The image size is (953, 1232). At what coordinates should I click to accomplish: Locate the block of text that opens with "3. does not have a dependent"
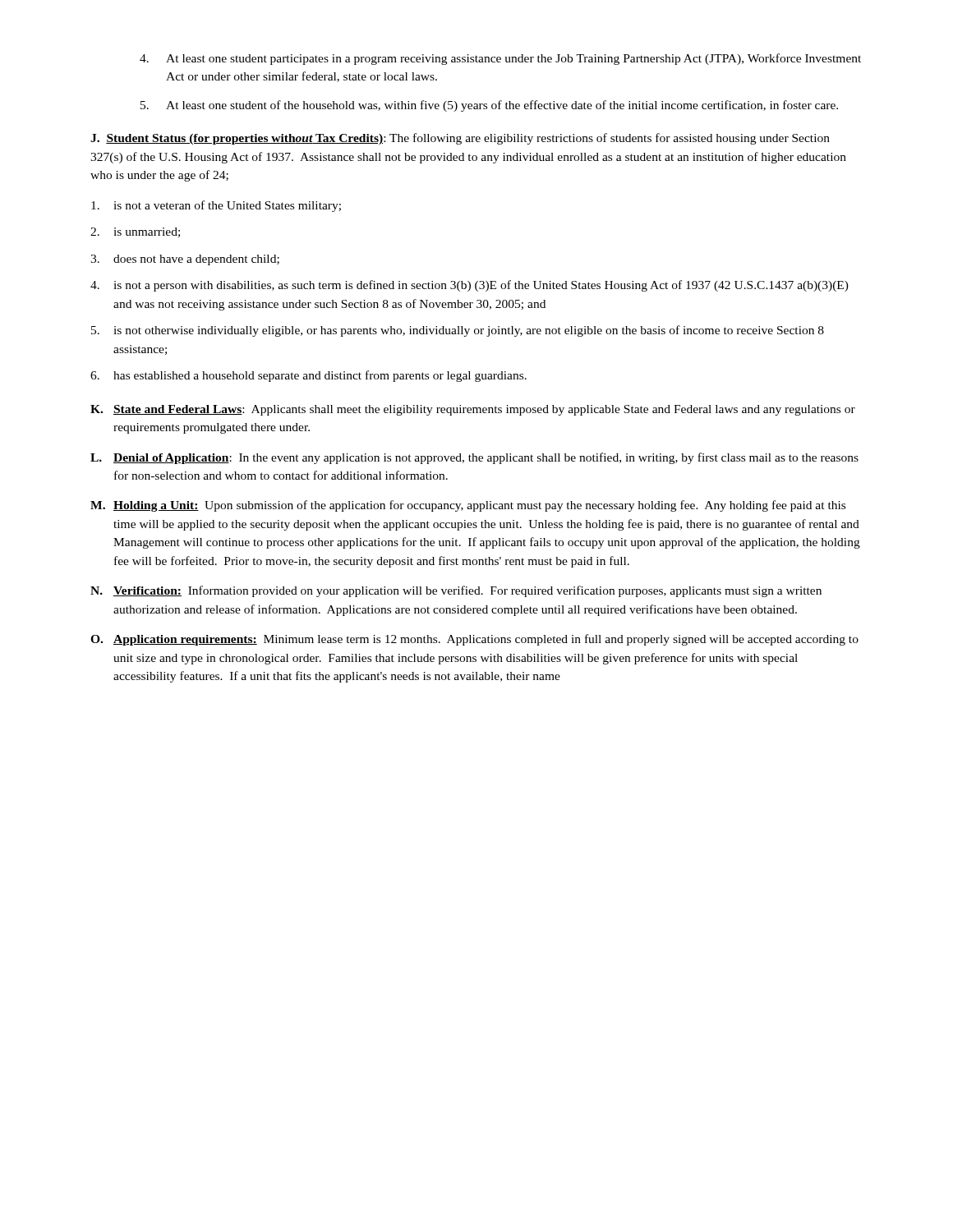point(185,259)
